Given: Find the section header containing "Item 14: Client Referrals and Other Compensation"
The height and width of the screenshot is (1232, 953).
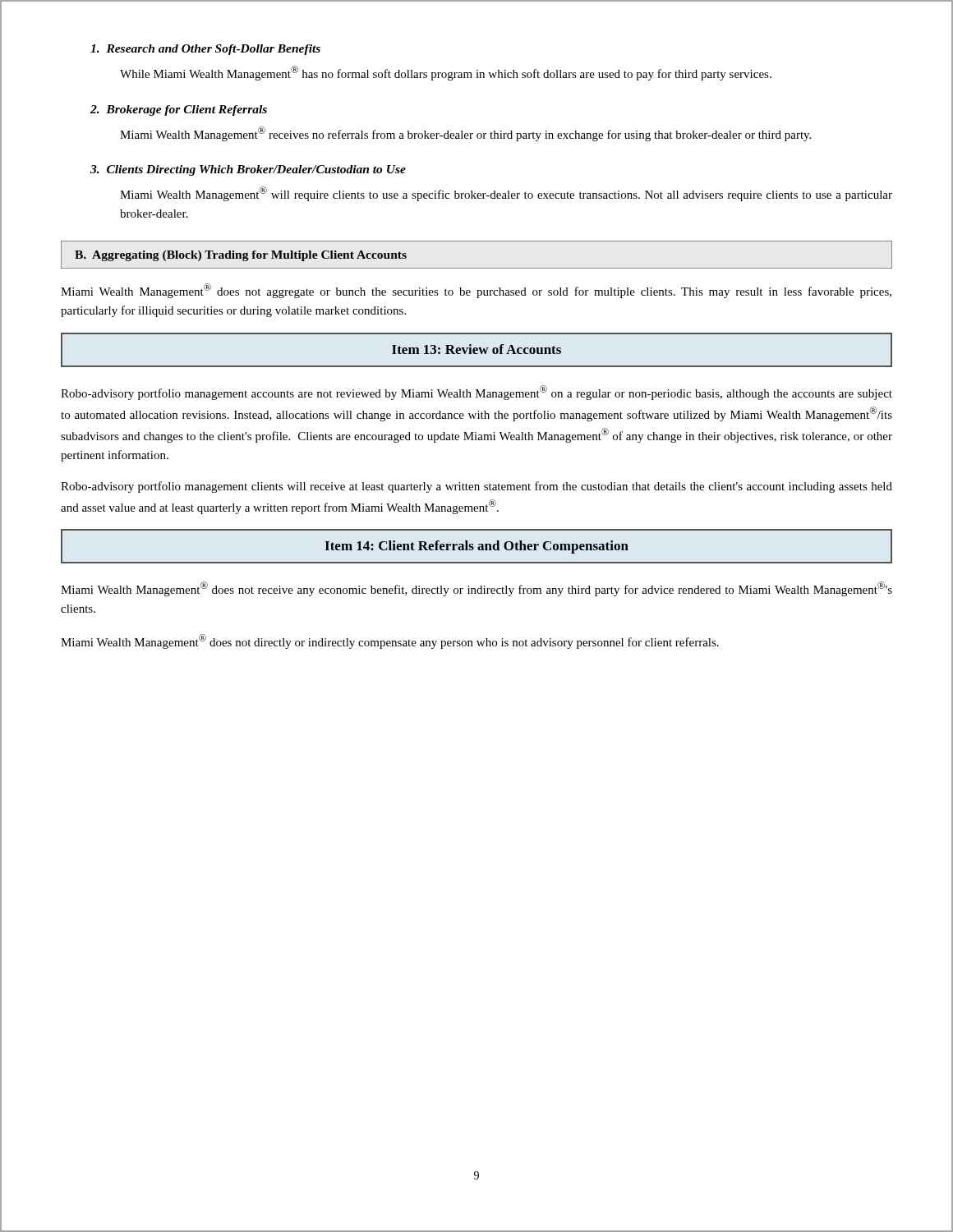Looking at the screenshot, I should coord(476,546).
